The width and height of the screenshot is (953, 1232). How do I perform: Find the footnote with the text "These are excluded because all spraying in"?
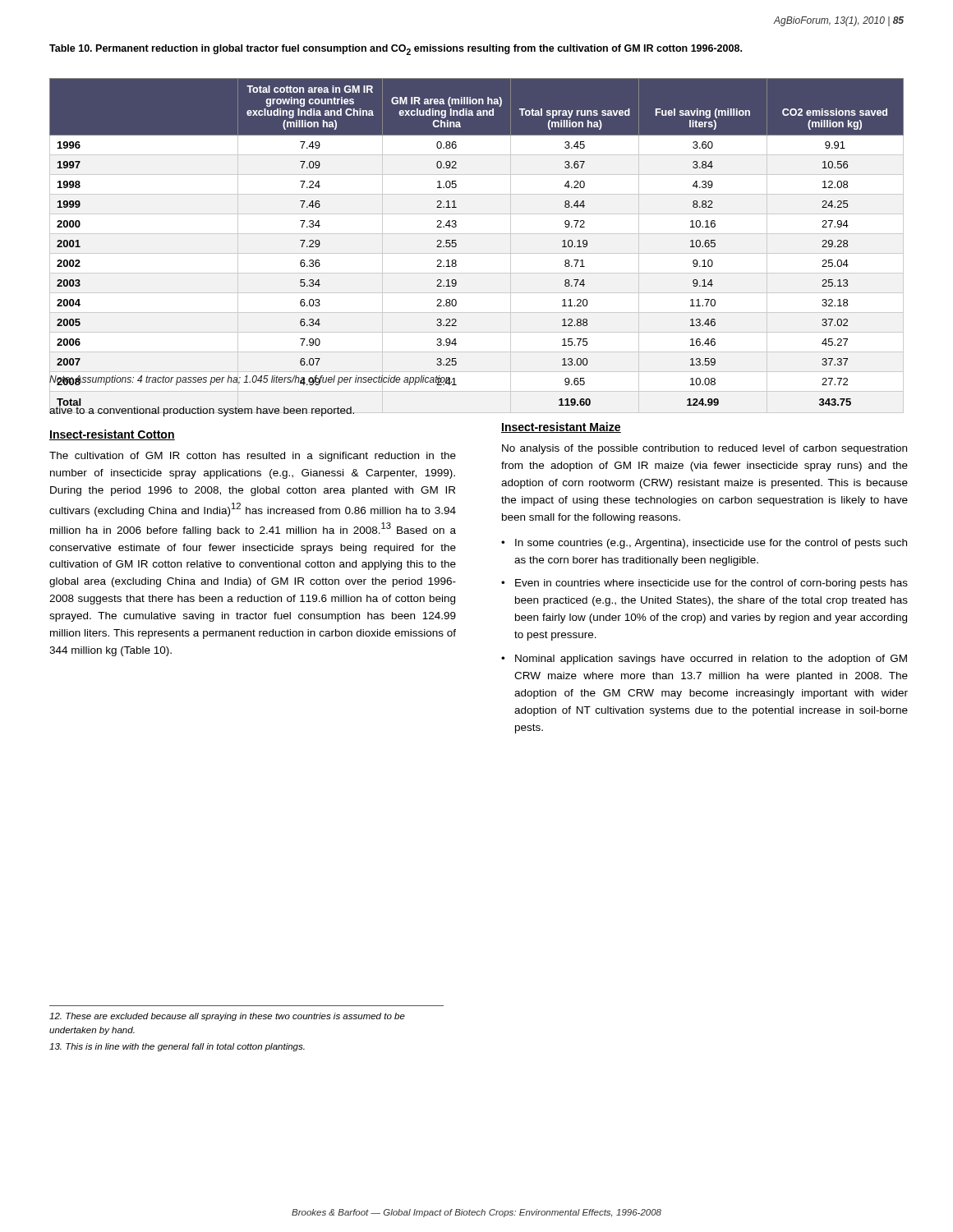(x=227, y=1023)
